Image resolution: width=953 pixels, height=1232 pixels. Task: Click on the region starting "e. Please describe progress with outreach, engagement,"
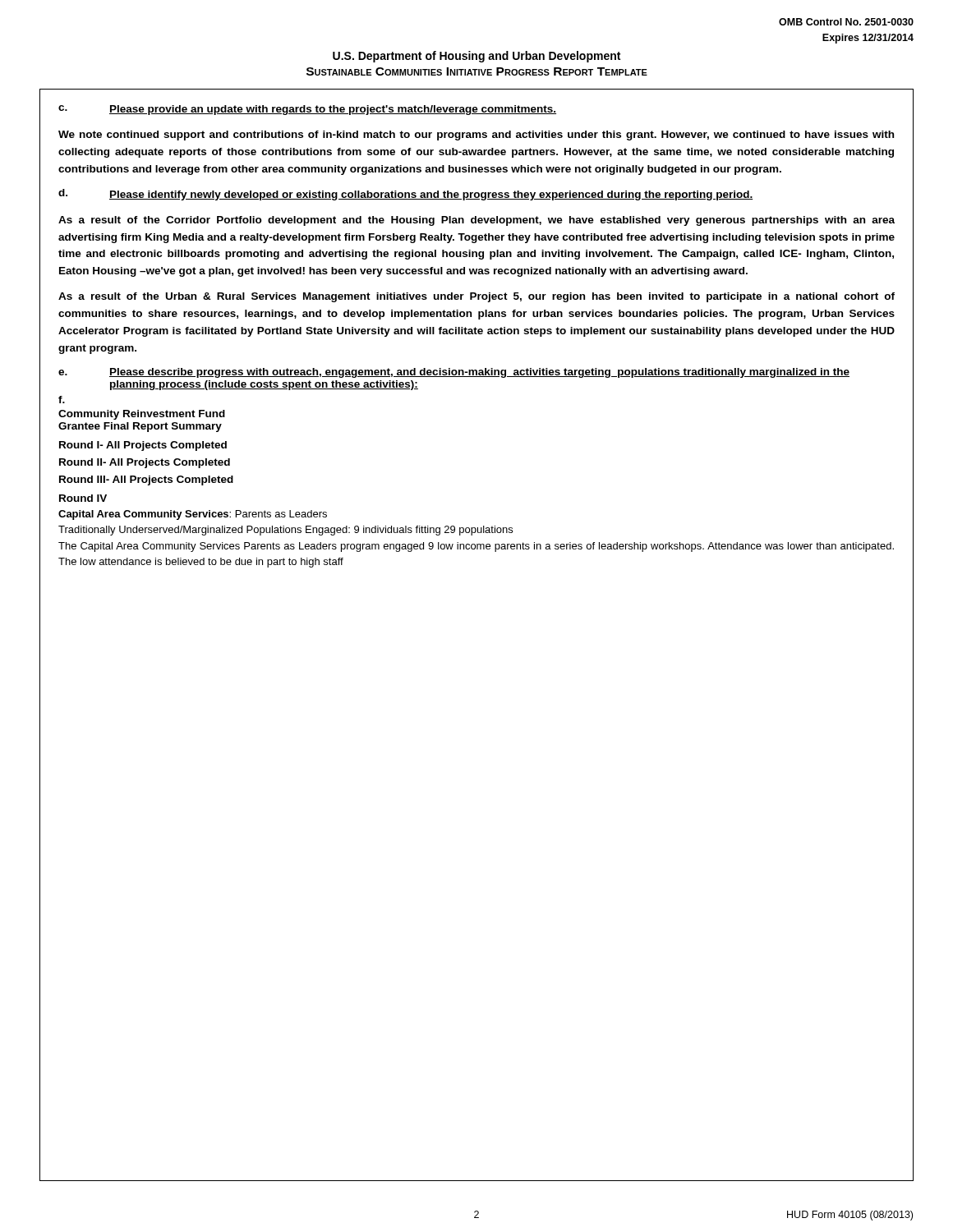pos(476,378)
